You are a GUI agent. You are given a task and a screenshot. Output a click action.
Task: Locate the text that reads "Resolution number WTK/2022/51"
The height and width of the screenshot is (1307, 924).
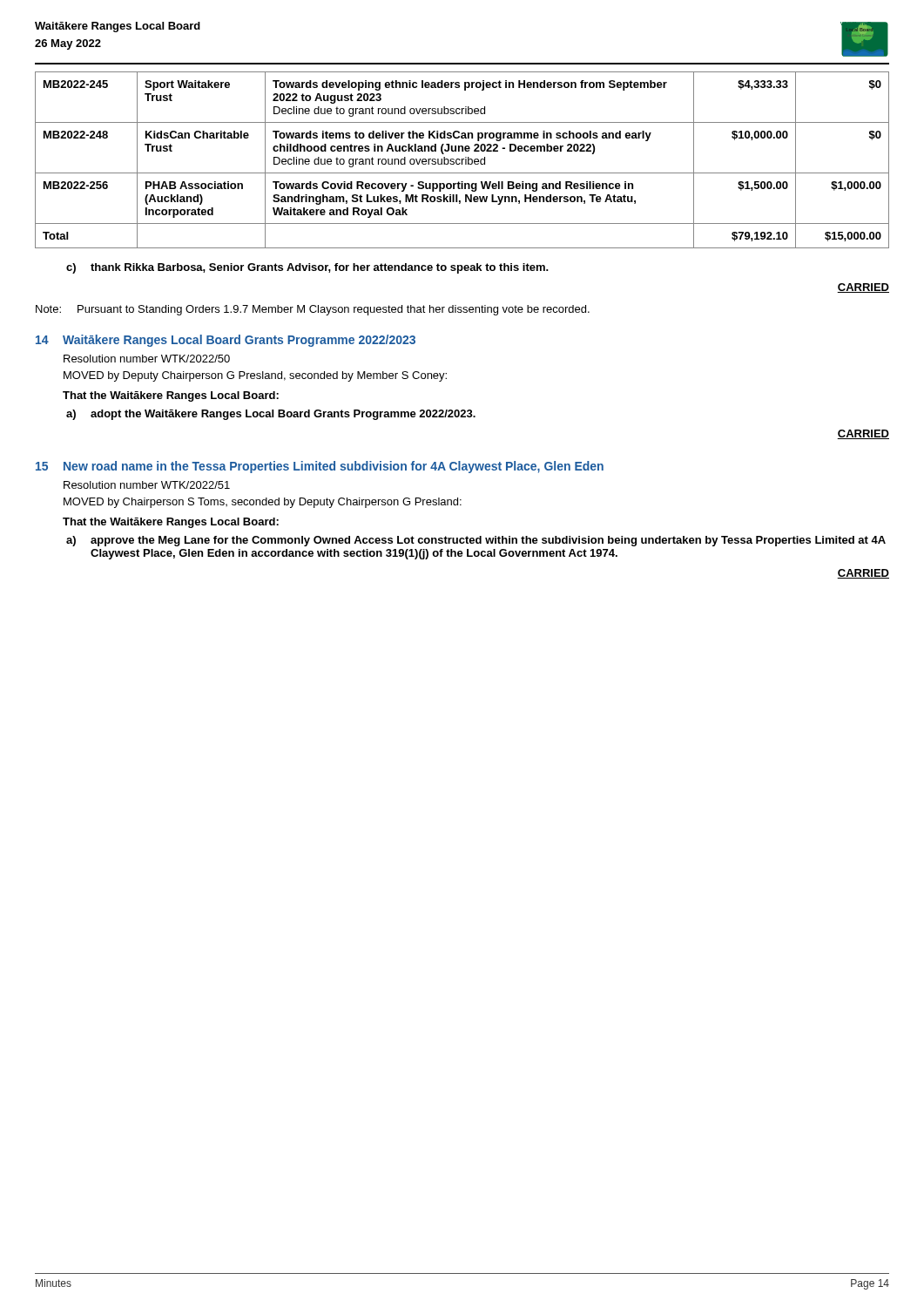tap(146, 485)
